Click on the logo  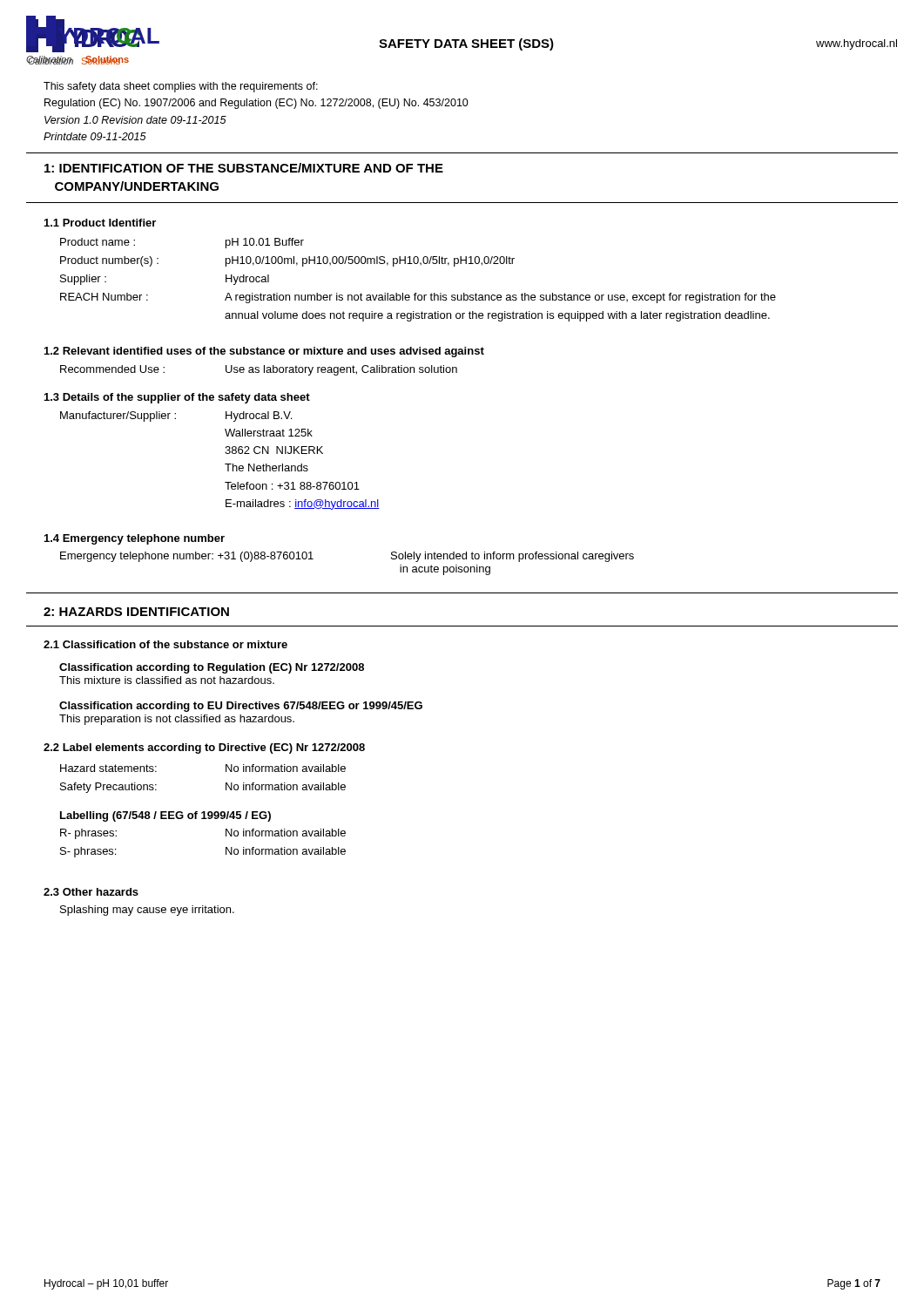click(83, 43)
